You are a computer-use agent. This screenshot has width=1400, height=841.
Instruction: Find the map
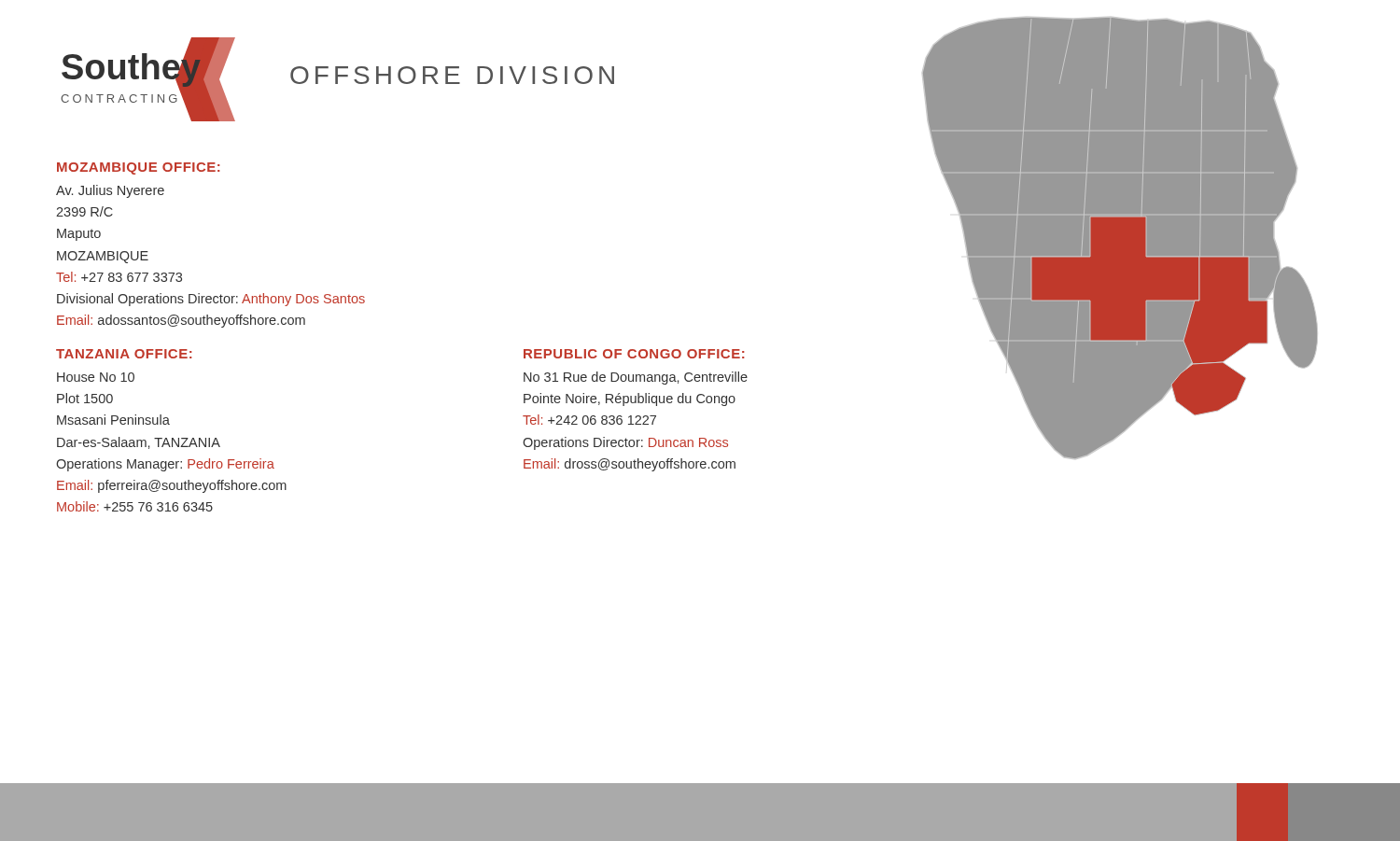(x=1129, y=247)
